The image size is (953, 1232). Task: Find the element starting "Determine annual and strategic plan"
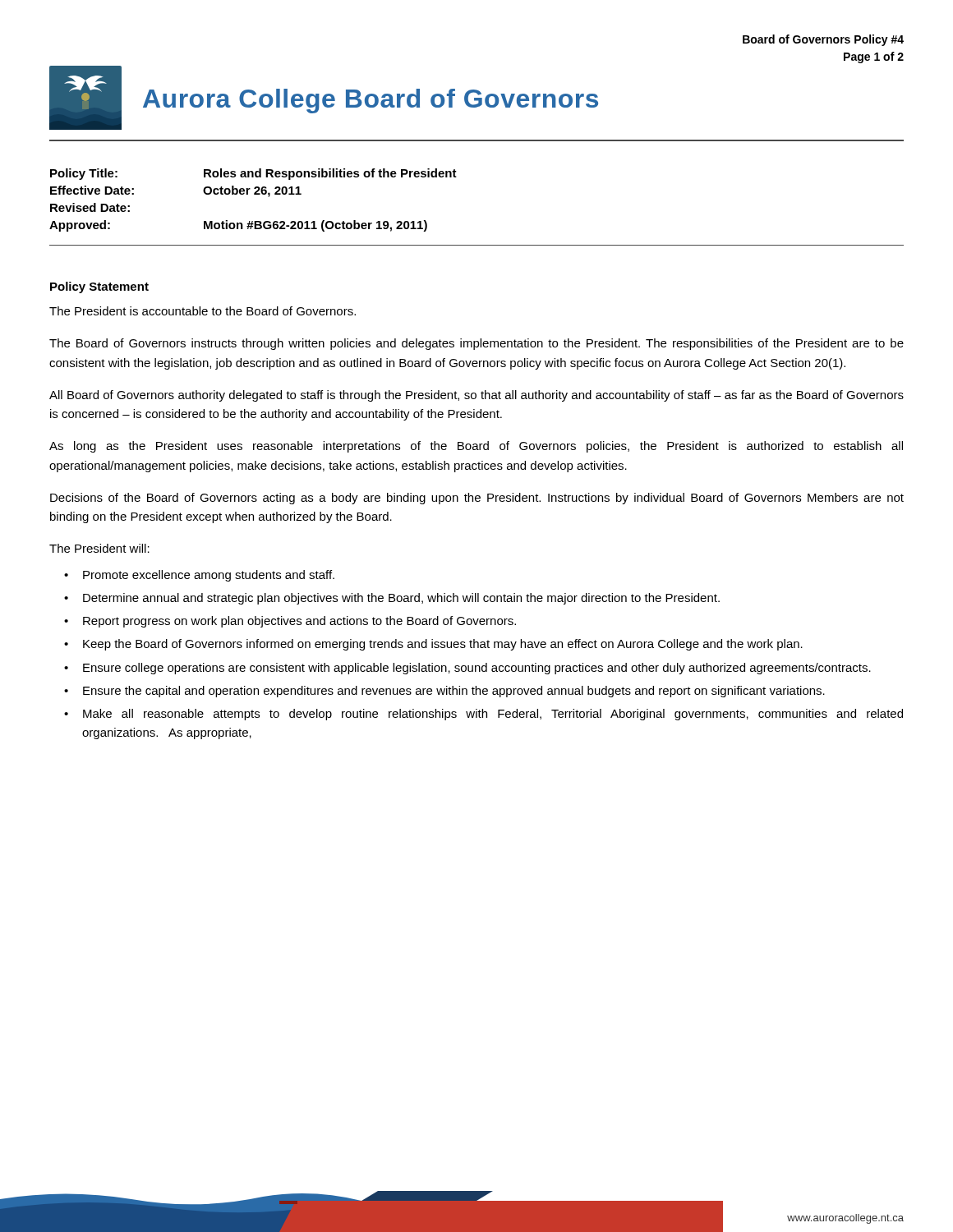401,597
